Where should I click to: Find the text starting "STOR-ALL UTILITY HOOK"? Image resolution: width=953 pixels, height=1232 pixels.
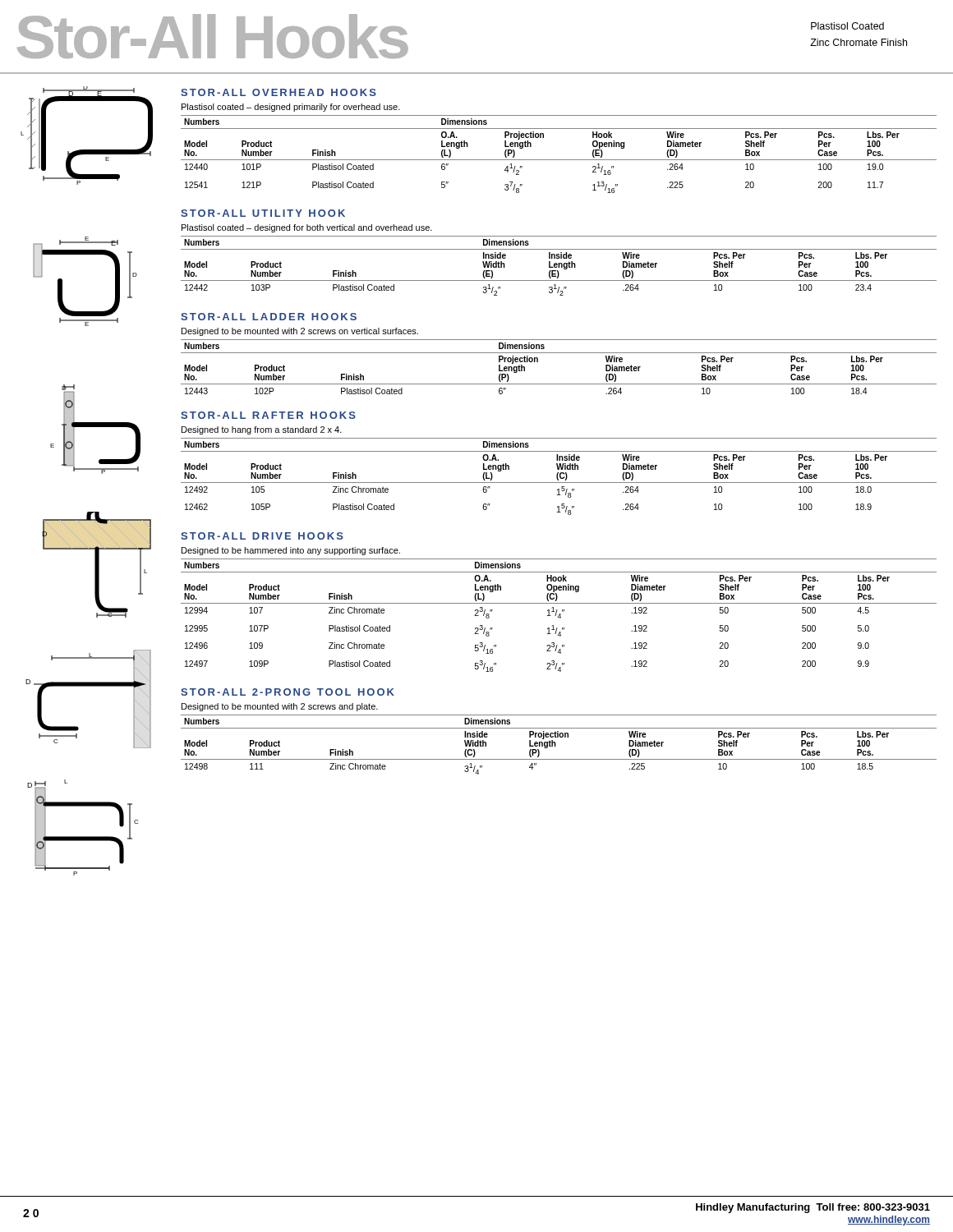pos(263,213)
